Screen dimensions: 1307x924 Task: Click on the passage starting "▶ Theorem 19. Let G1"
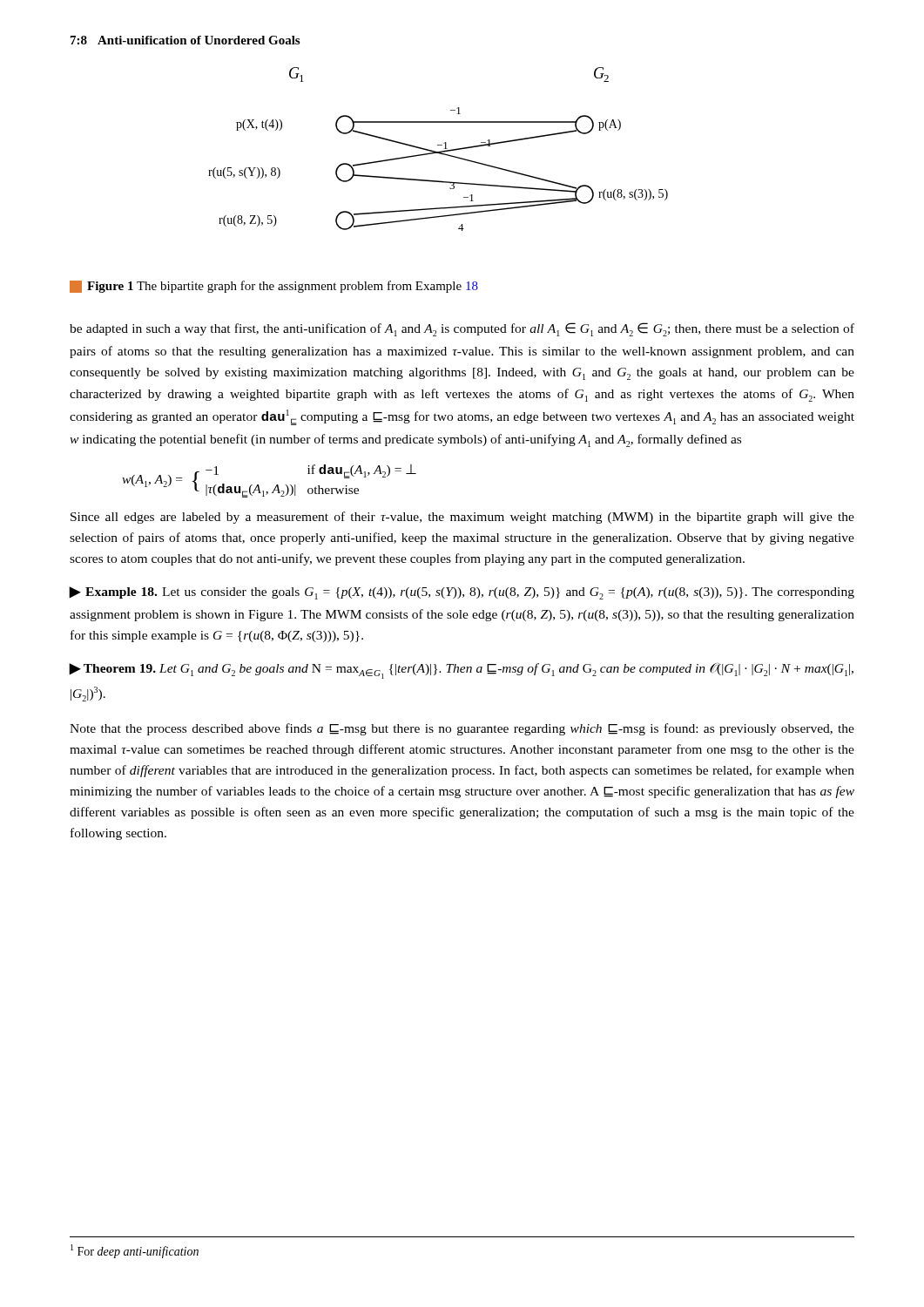coord(462,682)
